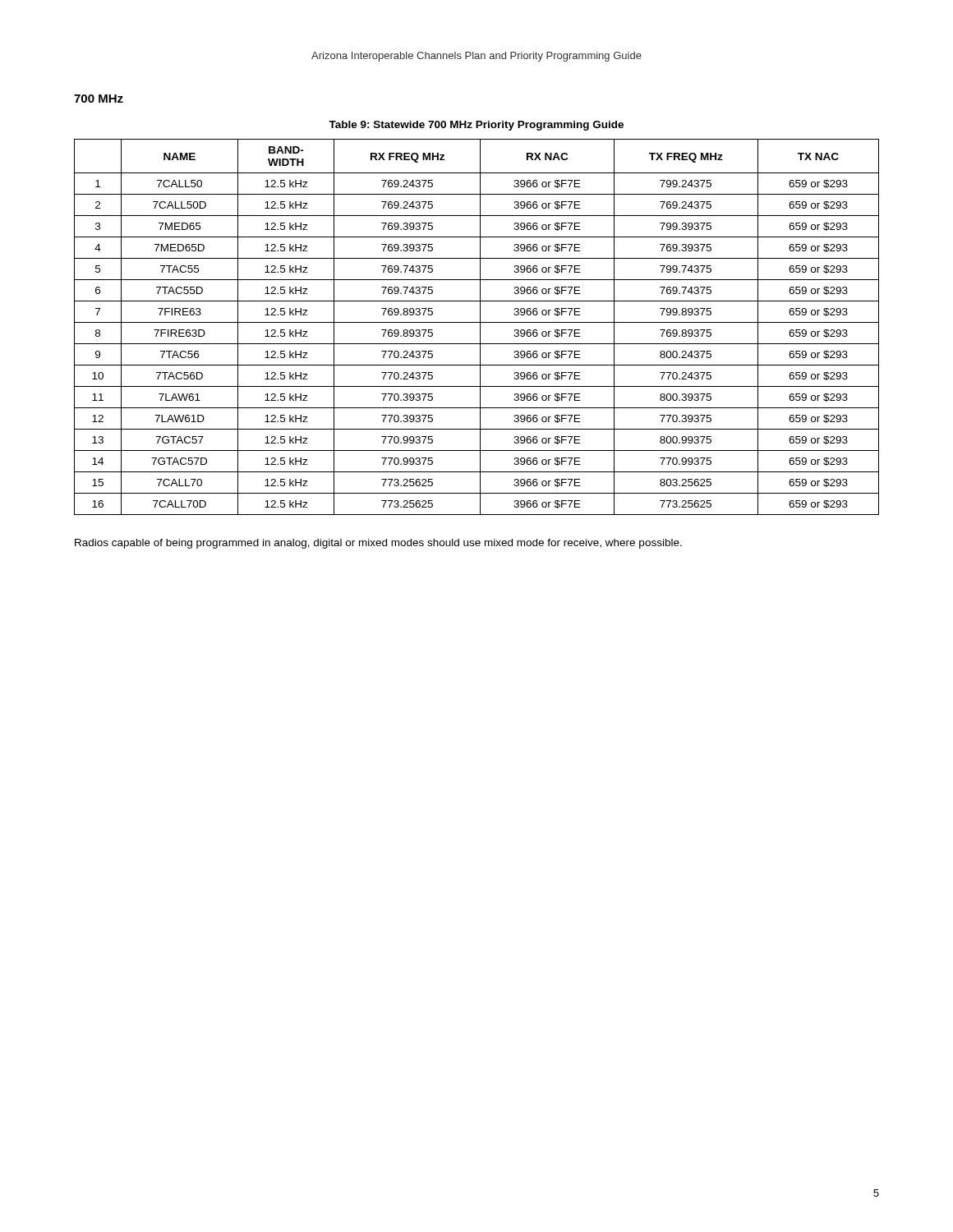
Task: Locate the region starting "Radios capable of being programmed in"
Action: tap(378, 542)
